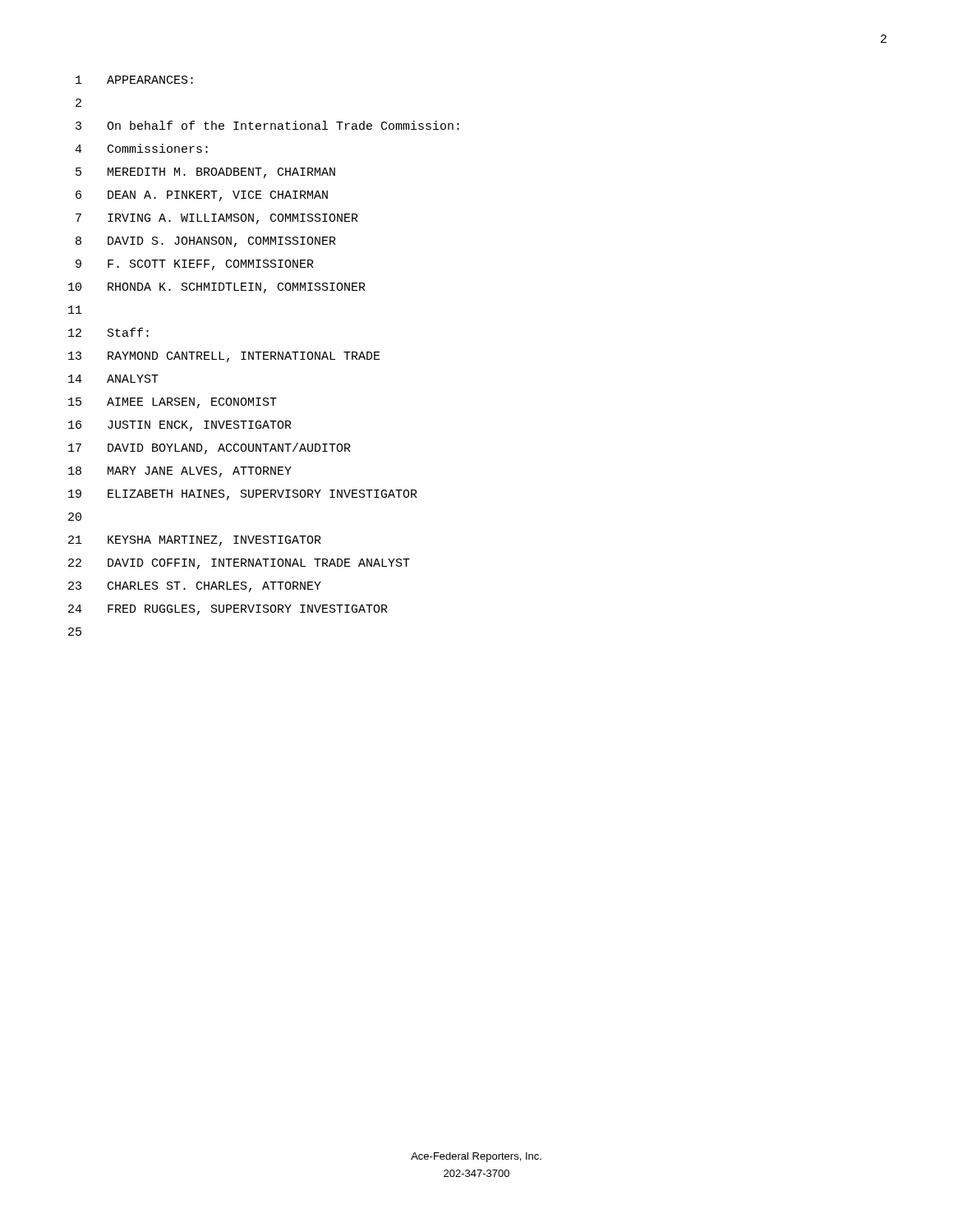Navigate to the passage starting "9 F. SCOTT"
Screen dimensions: 1232x953
click(x=157, y=265)
